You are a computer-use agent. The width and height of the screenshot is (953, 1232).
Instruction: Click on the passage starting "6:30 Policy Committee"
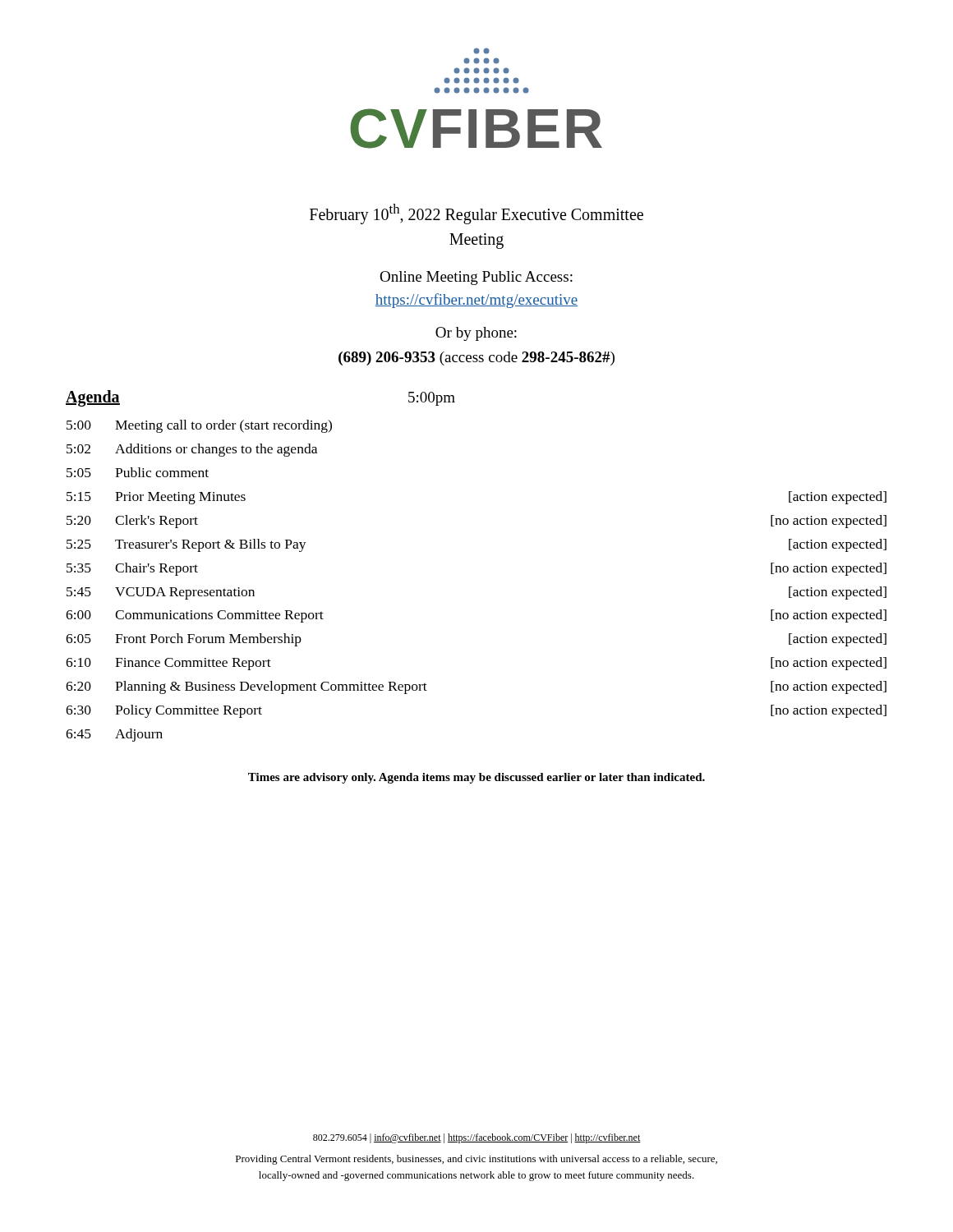[x=182, y=711]
